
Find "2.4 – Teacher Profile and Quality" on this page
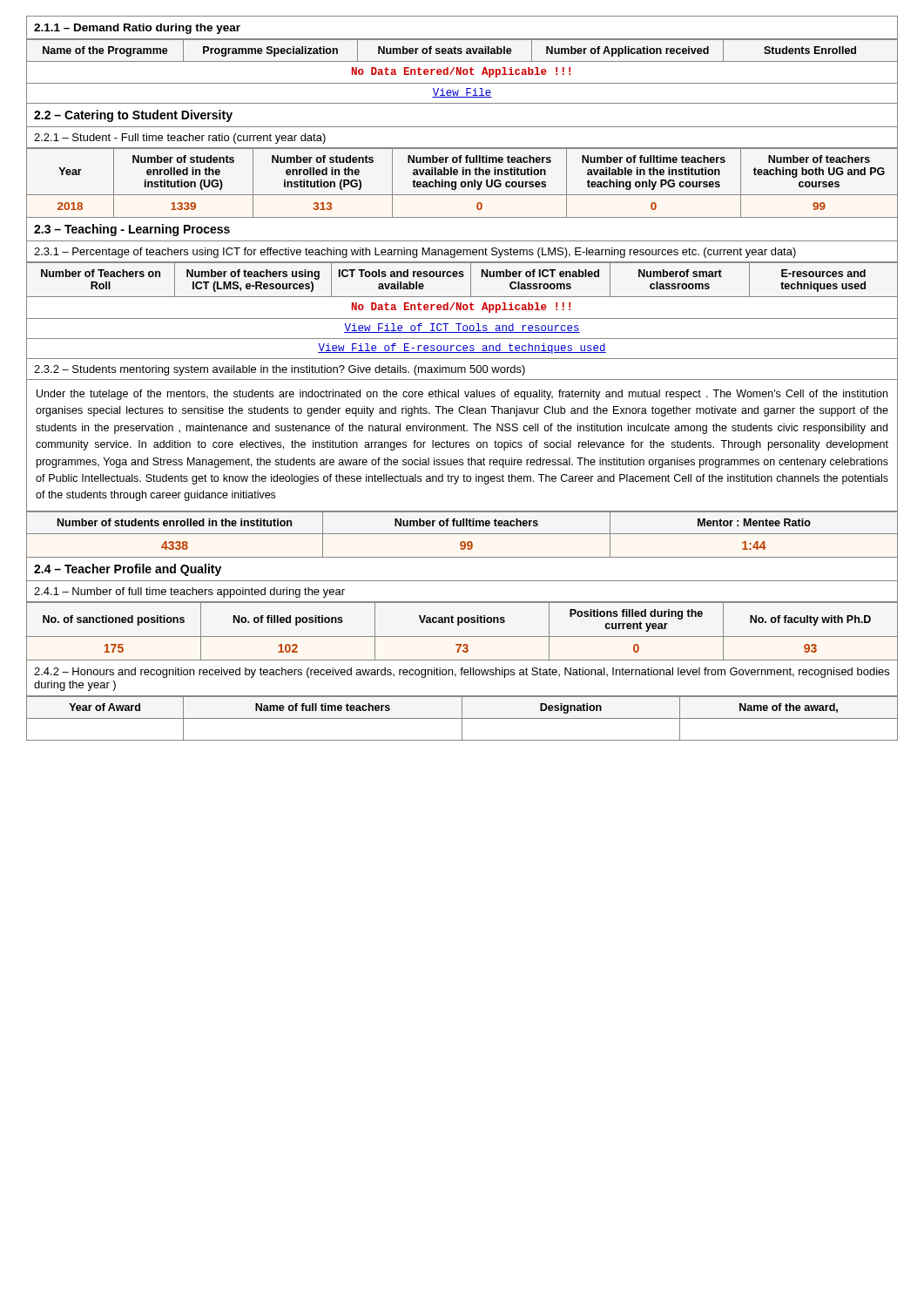[128, 569]
